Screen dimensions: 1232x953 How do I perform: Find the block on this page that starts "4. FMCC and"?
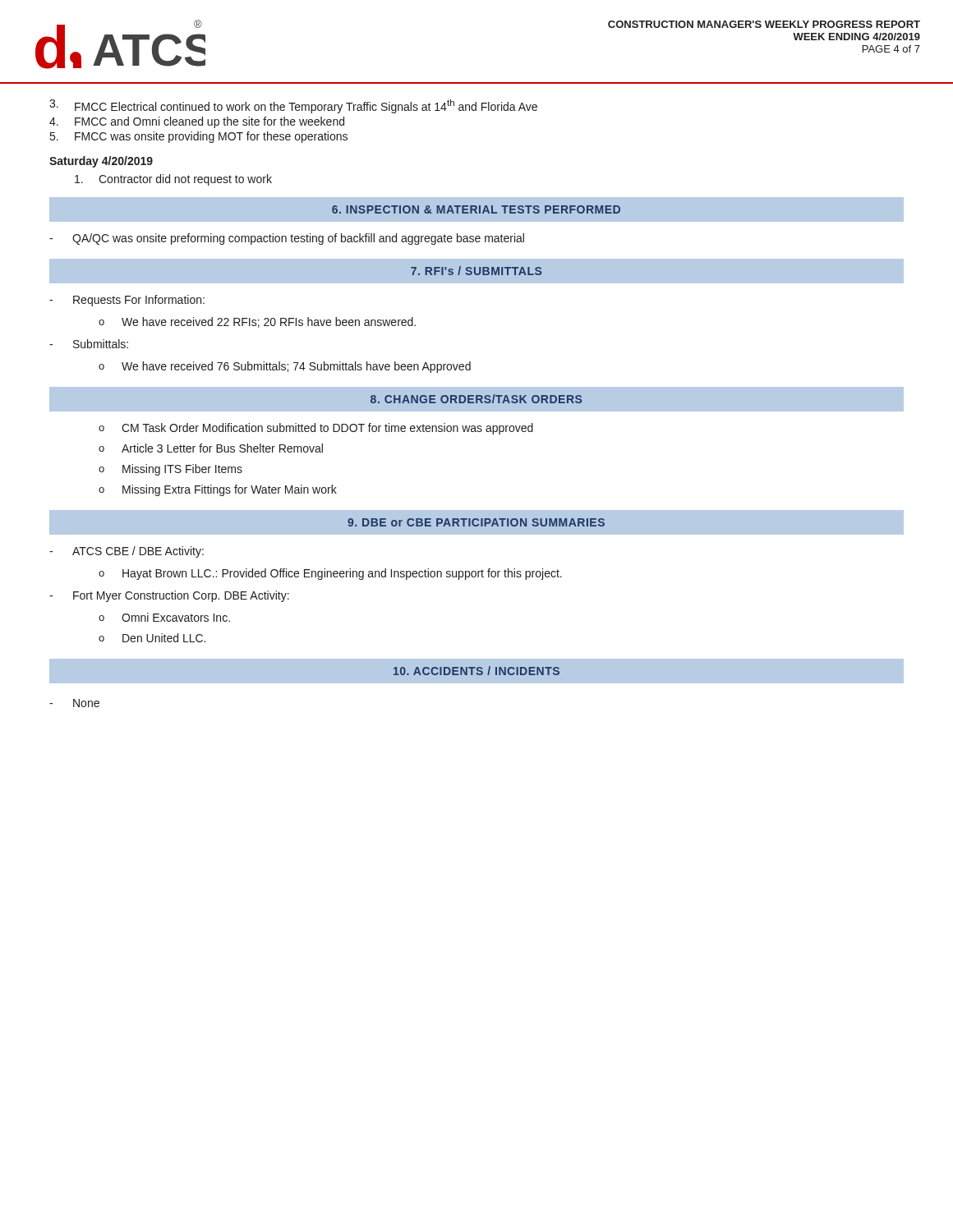pos(197,121)
